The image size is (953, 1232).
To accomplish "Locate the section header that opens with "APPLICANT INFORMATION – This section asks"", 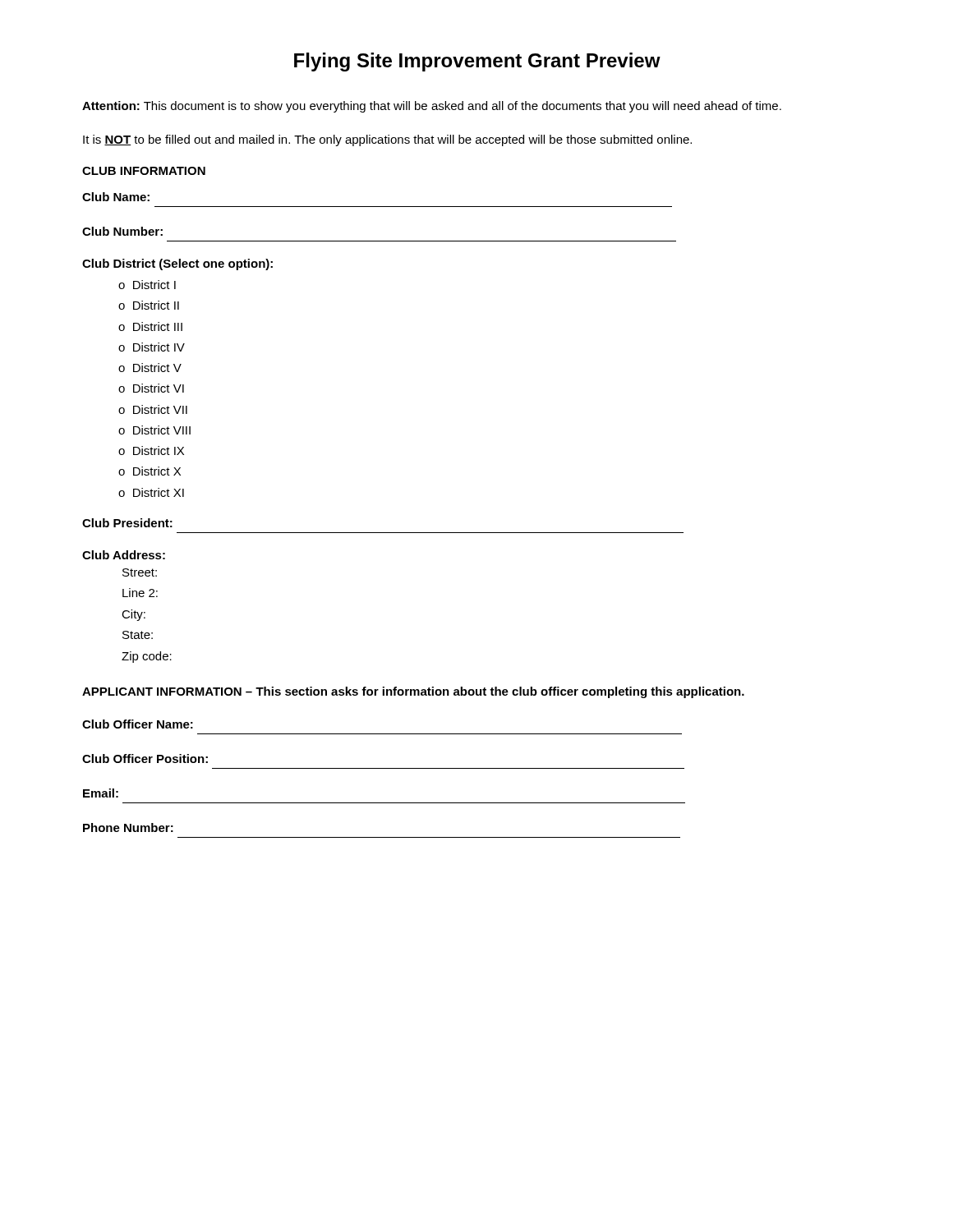I will pos(413,691).
